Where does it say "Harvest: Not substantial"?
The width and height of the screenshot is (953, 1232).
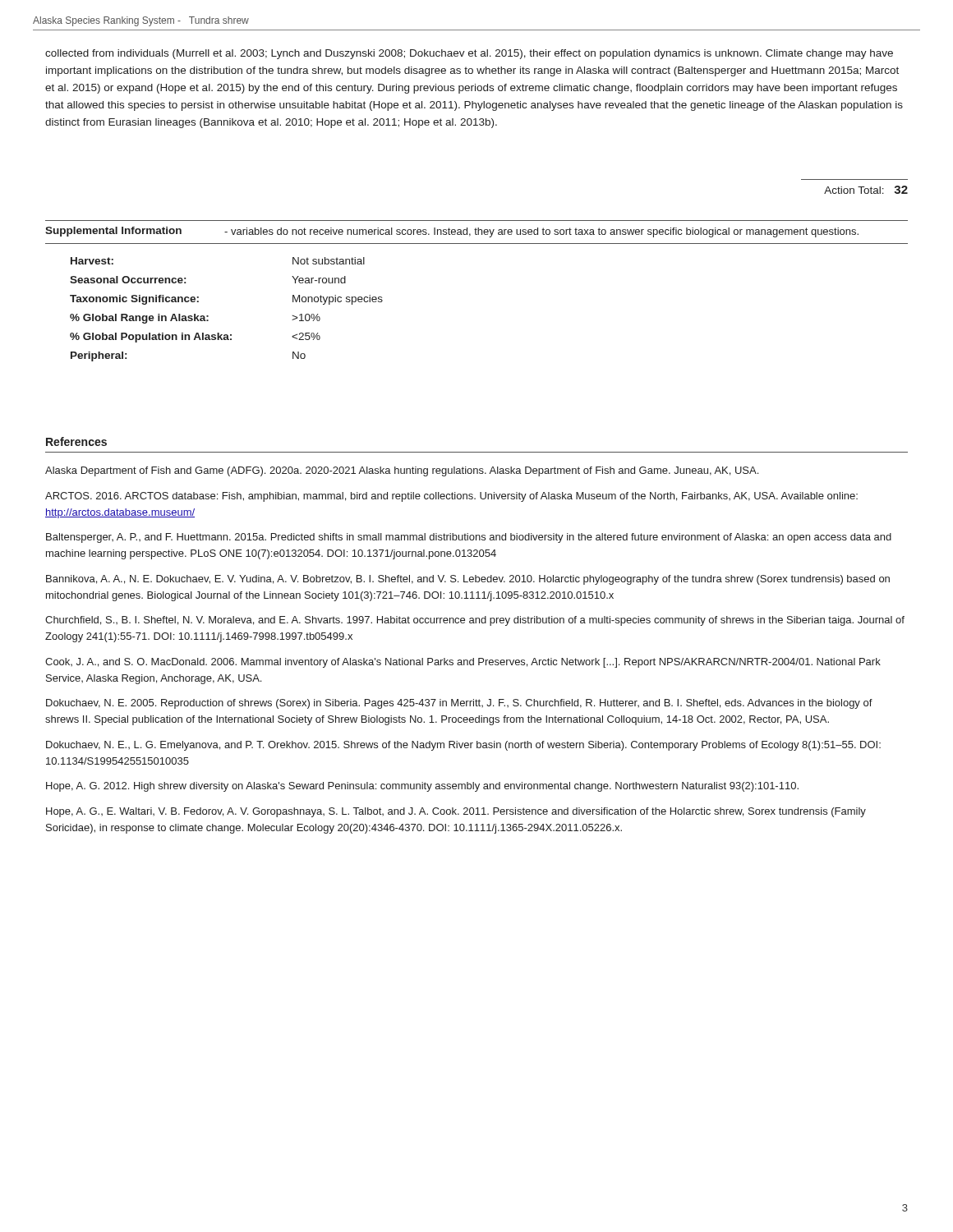coord(89,261)
